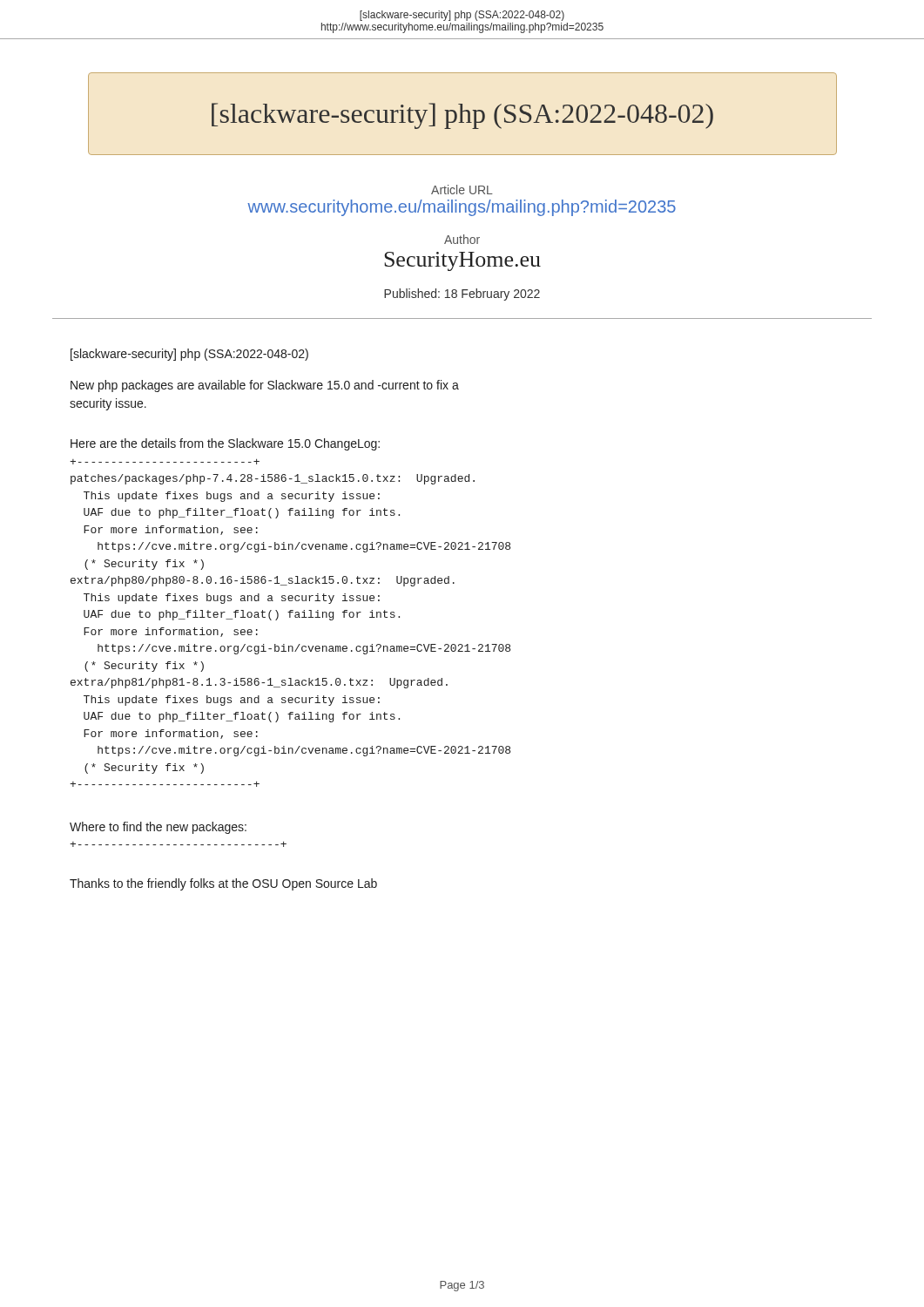Image resolution: width=924 pixels, height=1307 pixels.
Task: Find the text block that says "New php packages are available for"
Action: pyautogui.click(x=264, y=394)
